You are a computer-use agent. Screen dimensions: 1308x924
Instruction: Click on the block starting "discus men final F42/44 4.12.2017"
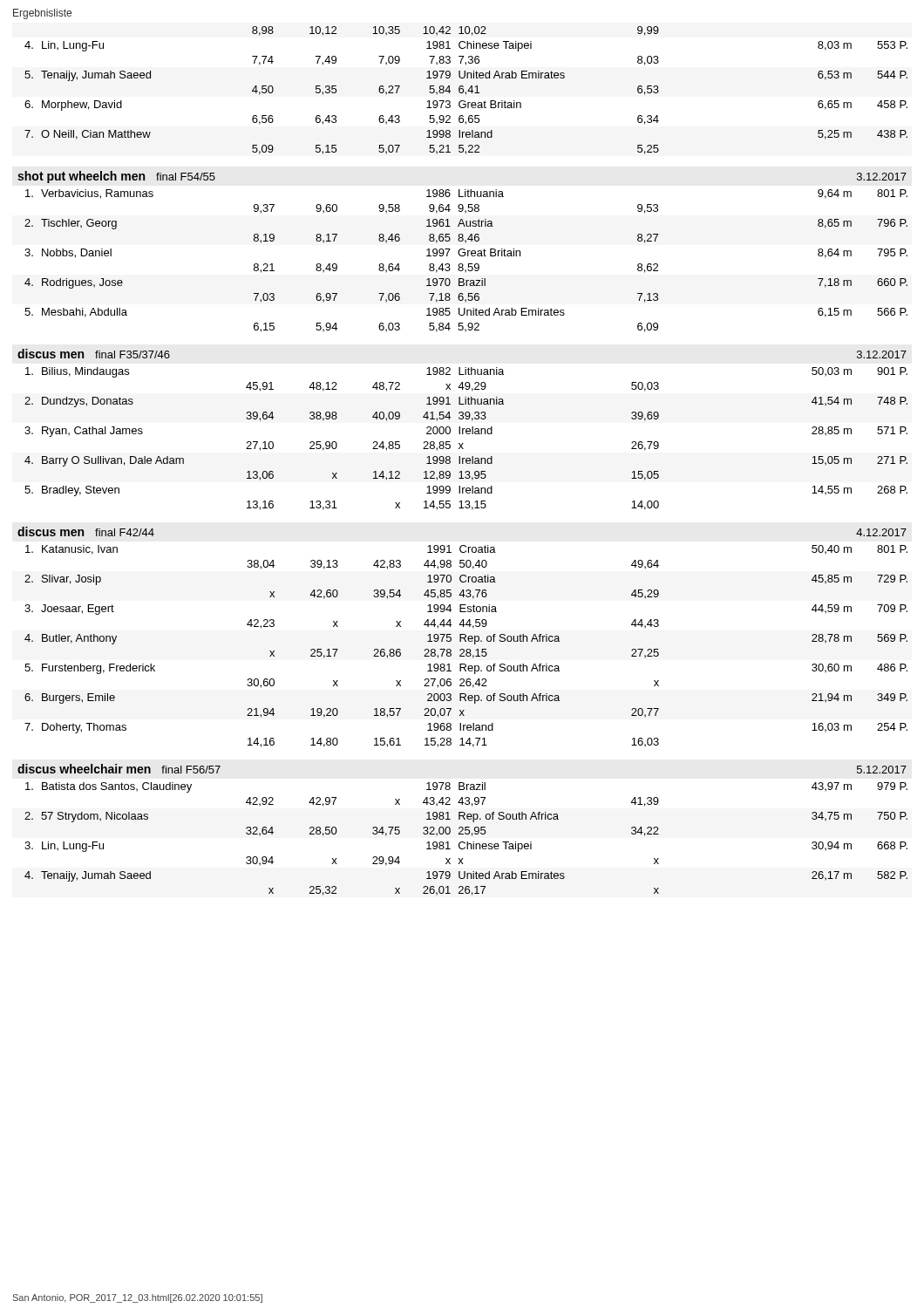click(x=53, y=531)
